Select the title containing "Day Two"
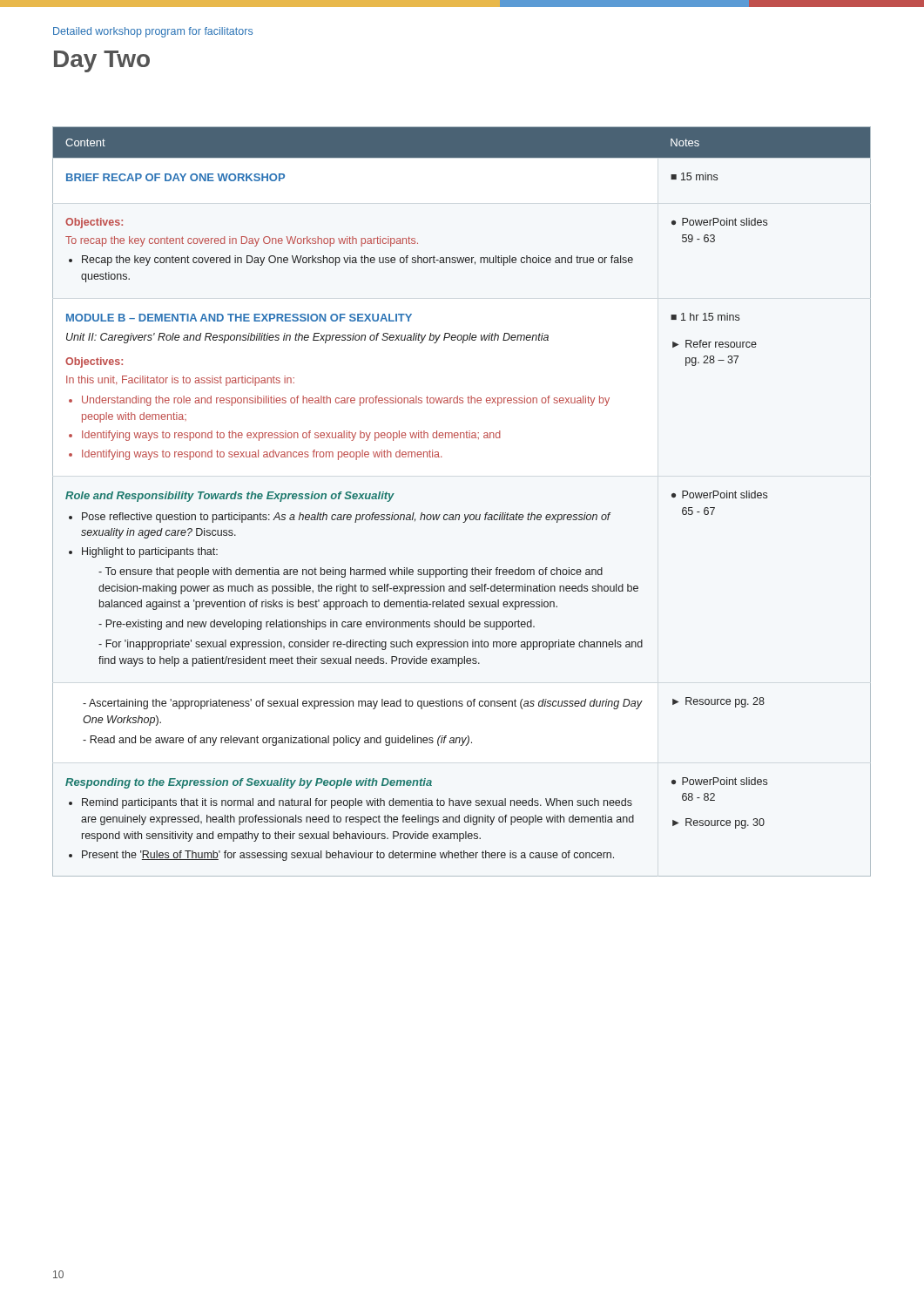This screenshot has height=1307, width=924. pos(102,59)
